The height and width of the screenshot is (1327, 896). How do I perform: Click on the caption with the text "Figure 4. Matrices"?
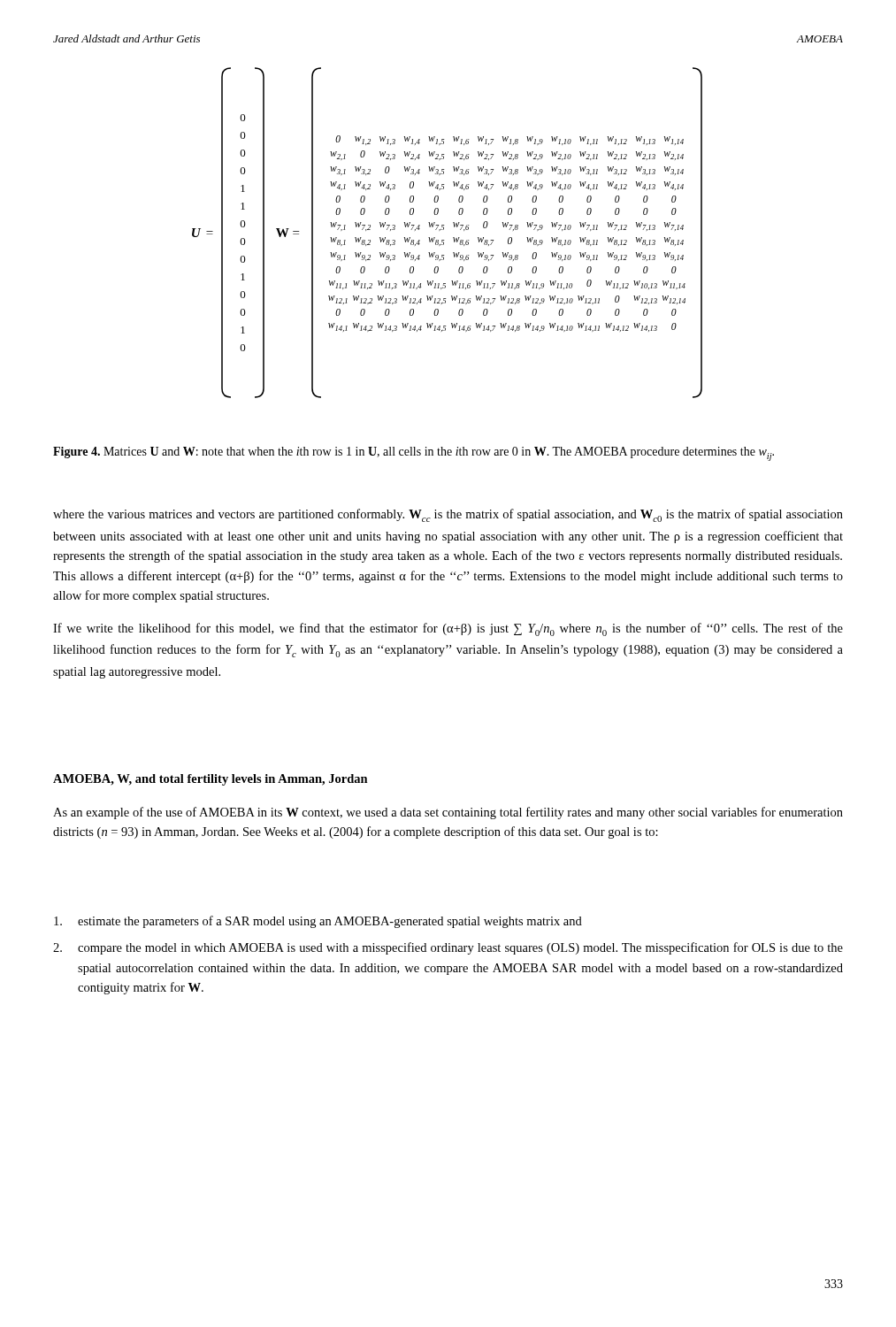(x=414, y=453)
